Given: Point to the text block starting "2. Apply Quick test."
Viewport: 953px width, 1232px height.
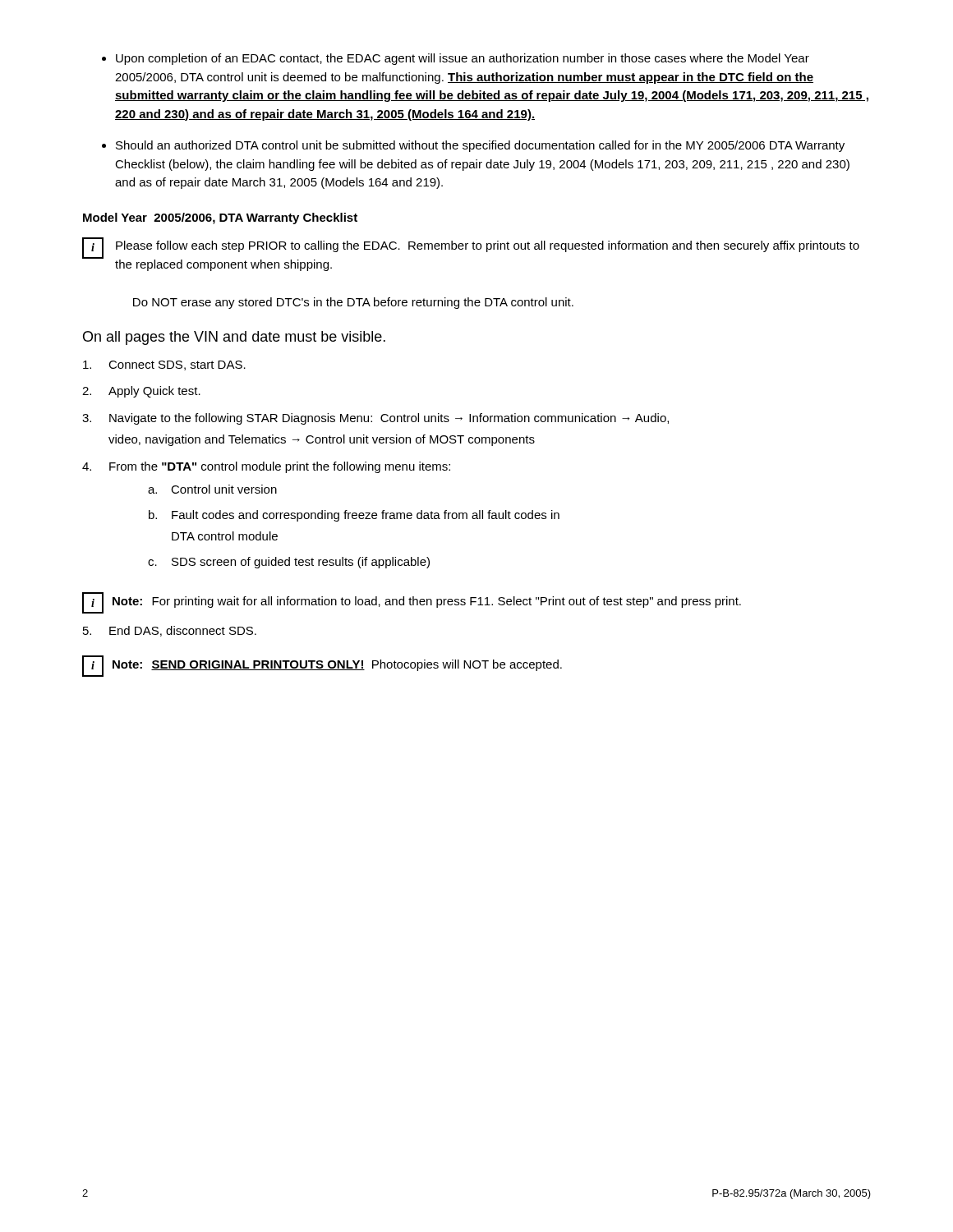Looking at the screenshot, I should click(142, 391).
